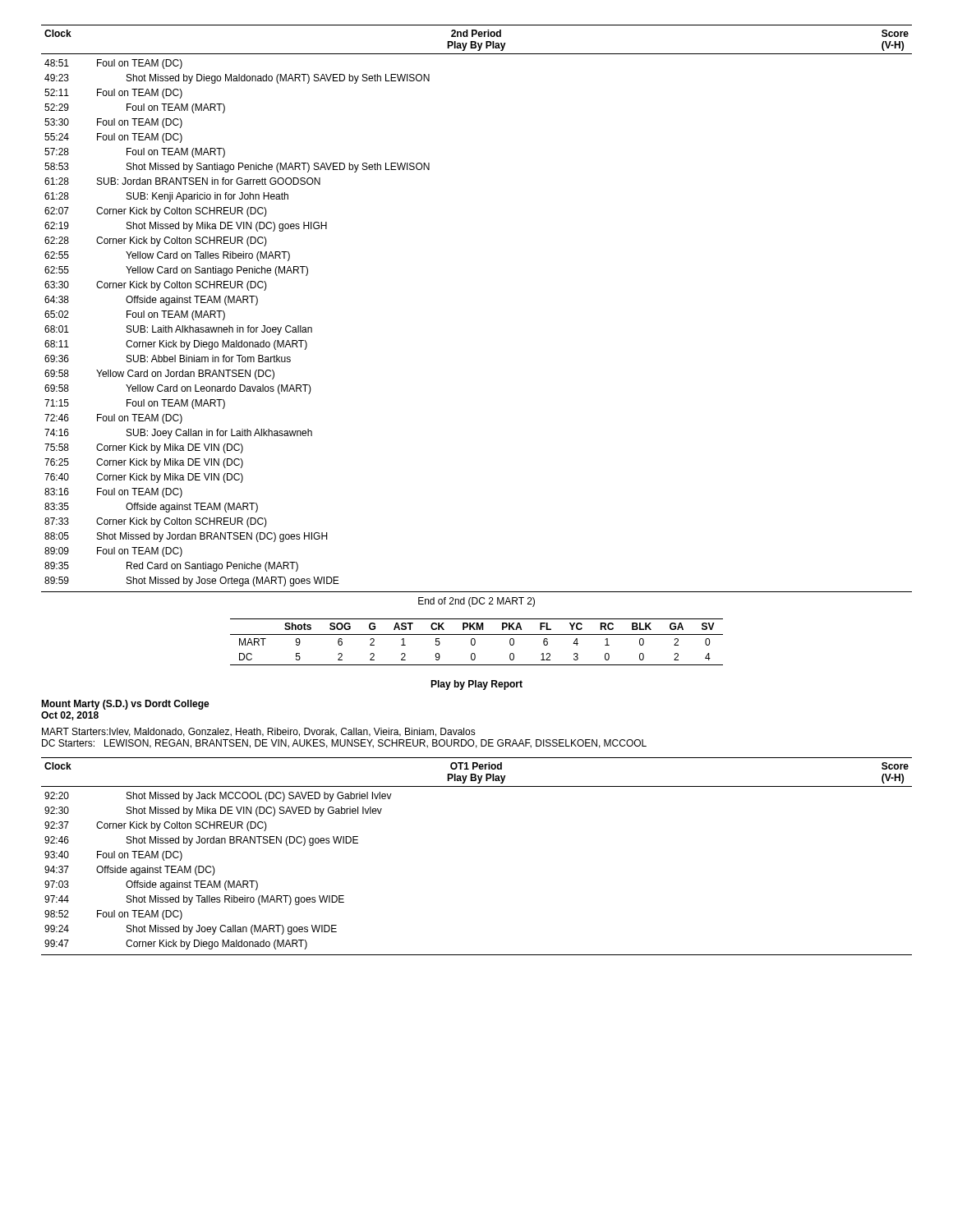This screenshot has width=953, height=1232.
Task: Click the passage that begins "MART Starters:Ivlev, Maldonado, Gonzalez, Heath, Ribeiro, Dvorak, Callan,"
Action: pyautogui.click(x=344, y=738)
